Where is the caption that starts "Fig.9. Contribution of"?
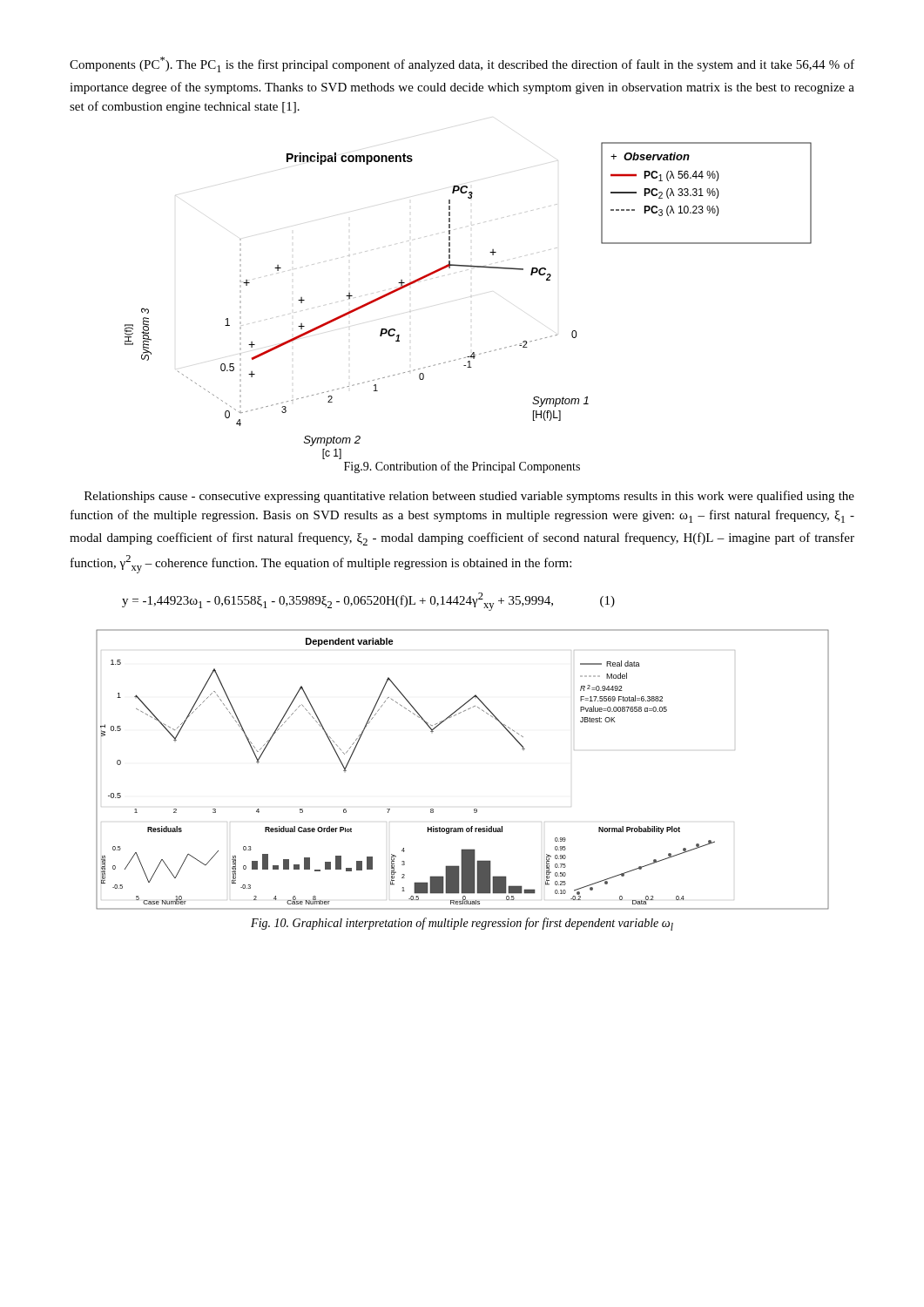The height and width of the screenshot is (1307, 924). point(462,466)
